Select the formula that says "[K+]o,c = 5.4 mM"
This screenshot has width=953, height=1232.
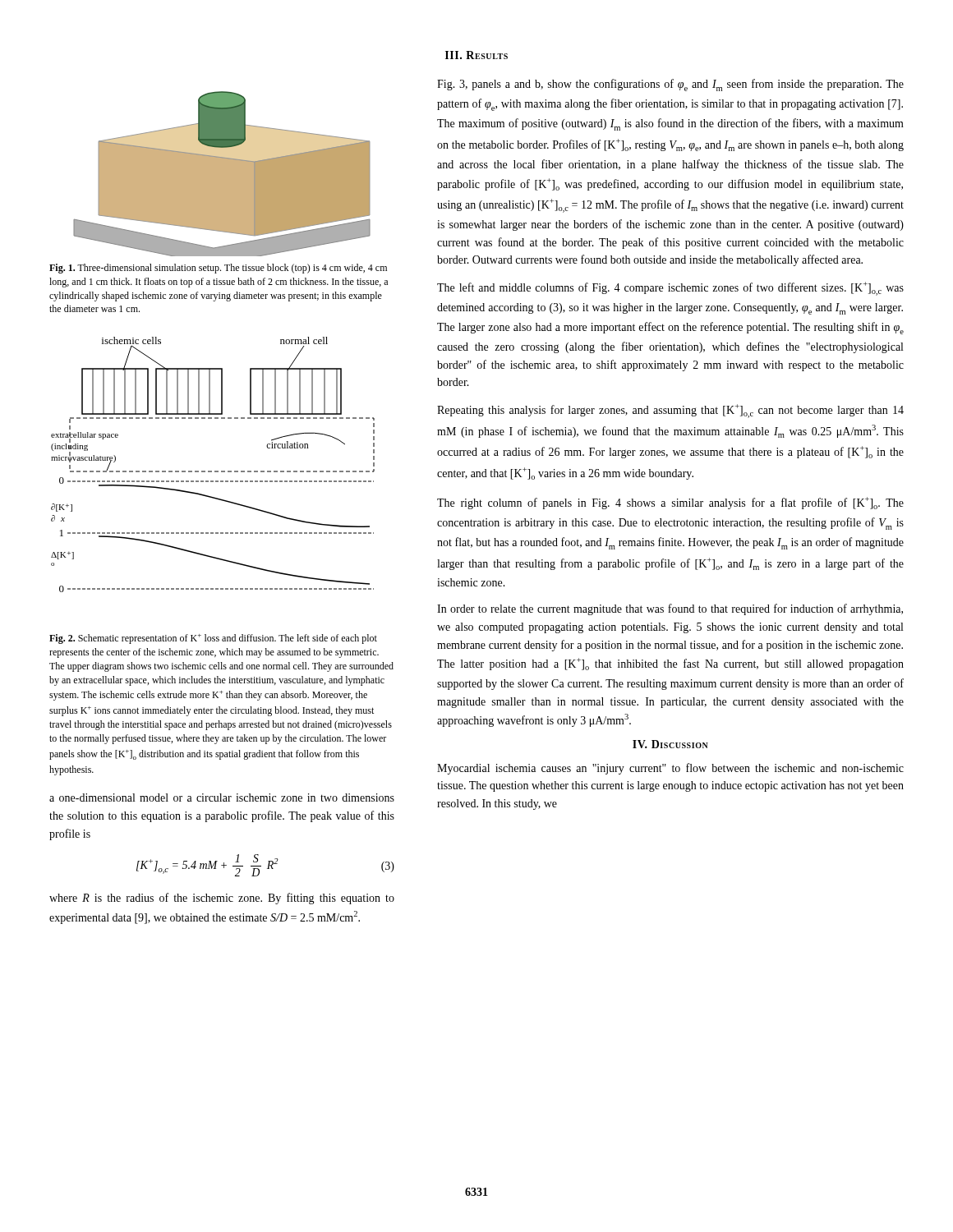click(x=222, y=866)
